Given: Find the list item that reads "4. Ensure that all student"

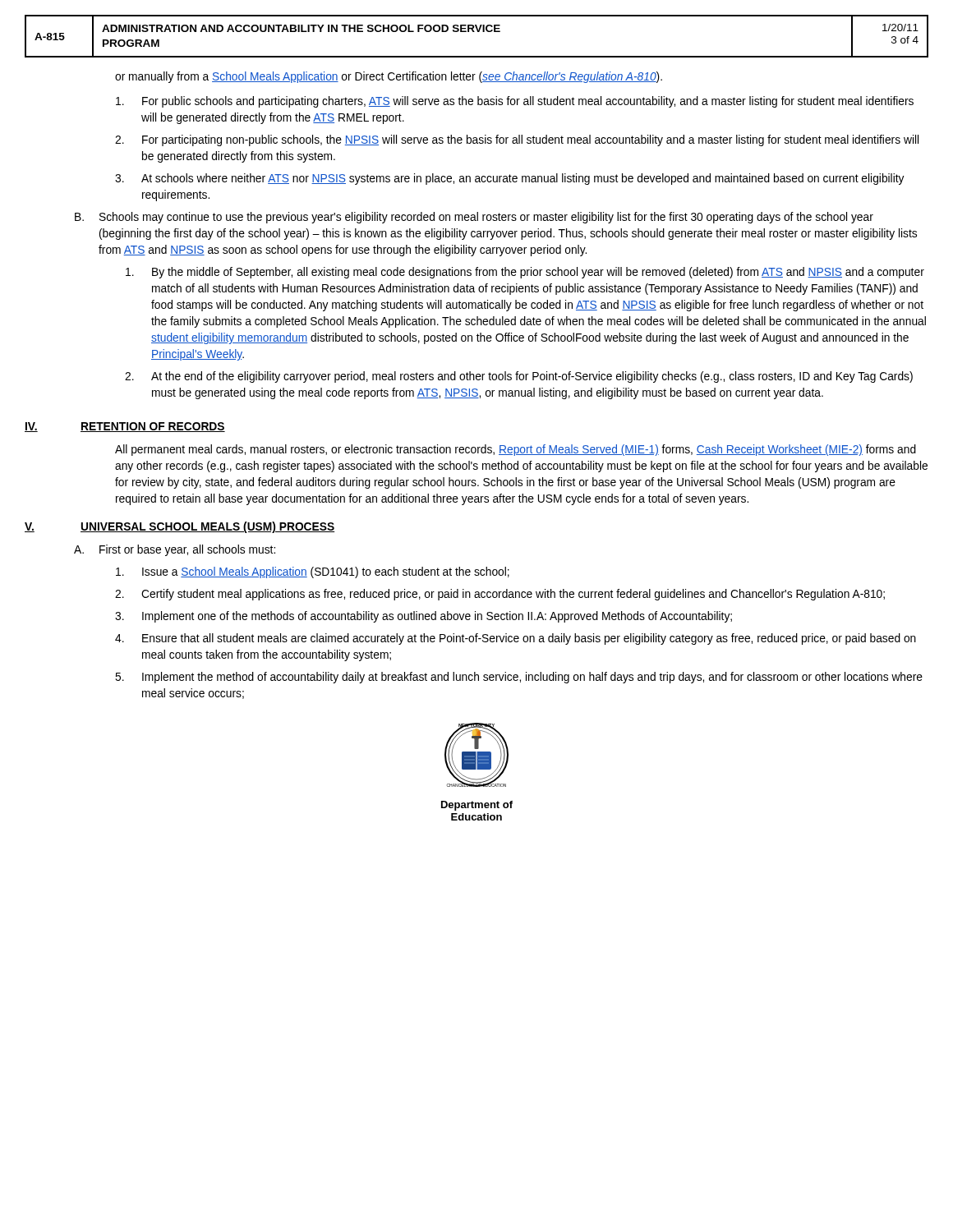Looking at the screenshot, I should pyautogui.click(x=522, y=648).
